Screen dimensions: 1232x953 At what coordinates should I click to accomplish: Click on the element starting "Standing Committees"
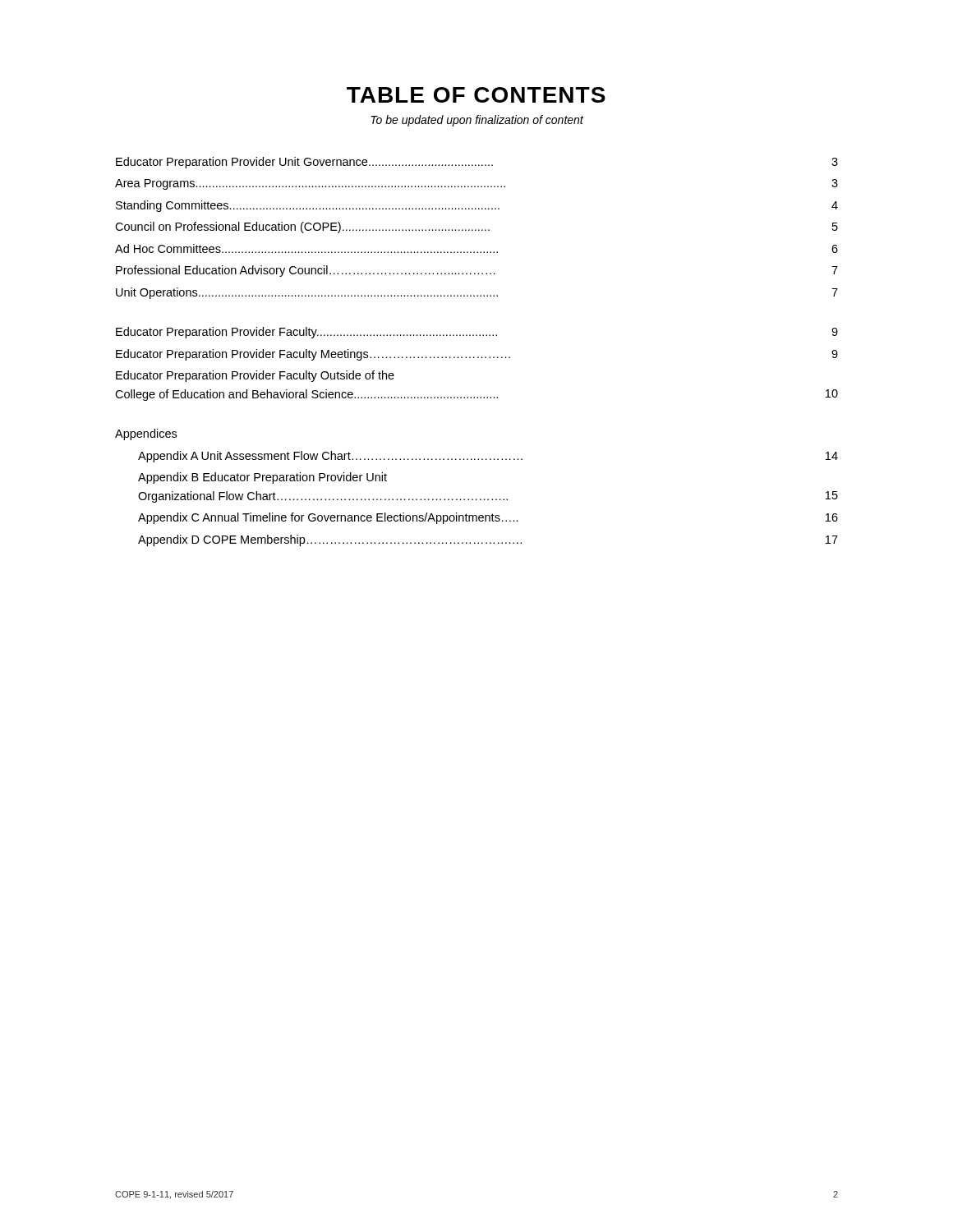476,205
